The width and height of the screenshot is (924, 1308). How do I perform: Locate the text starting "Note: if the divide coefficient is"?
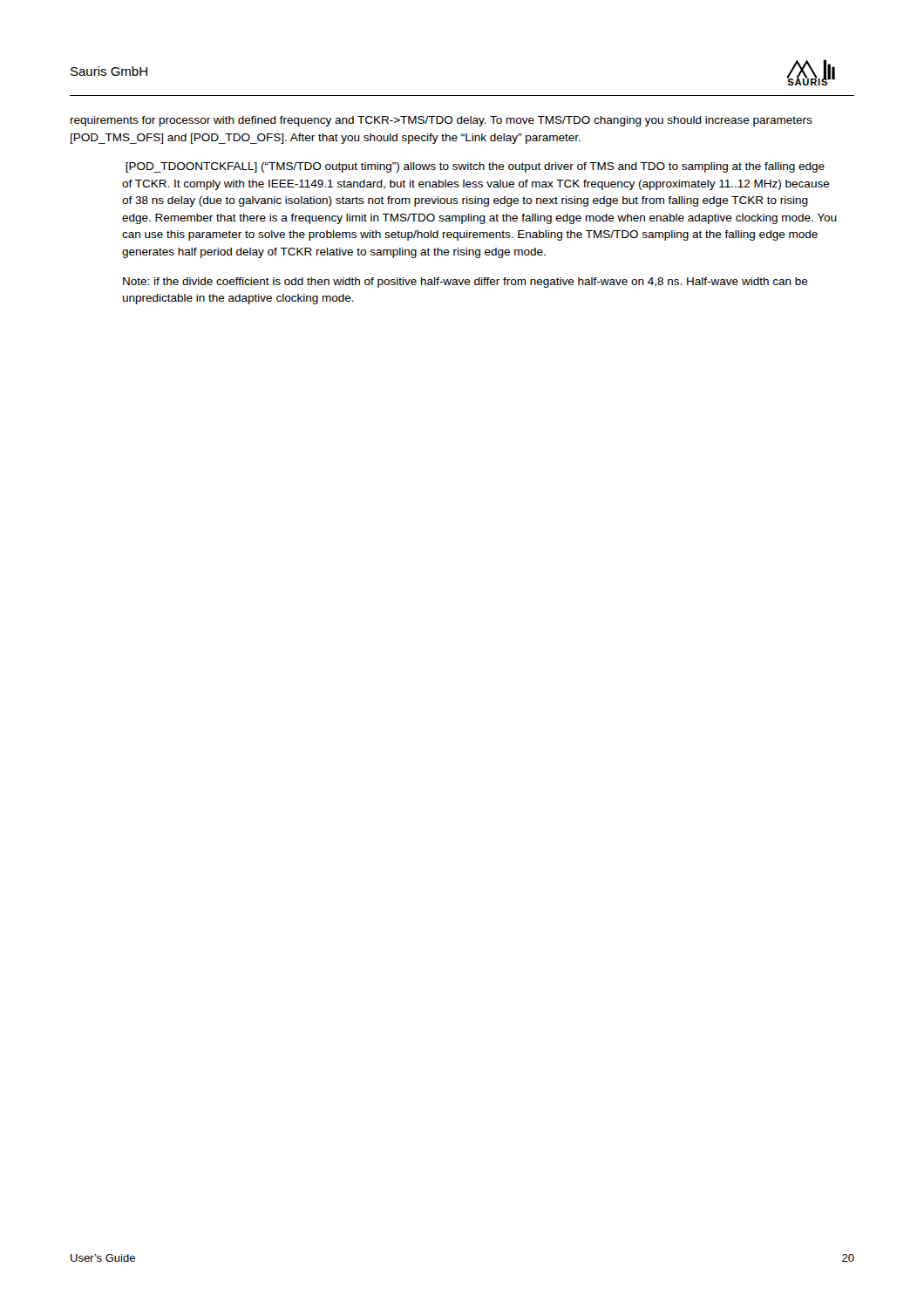[x=465, y=289]
